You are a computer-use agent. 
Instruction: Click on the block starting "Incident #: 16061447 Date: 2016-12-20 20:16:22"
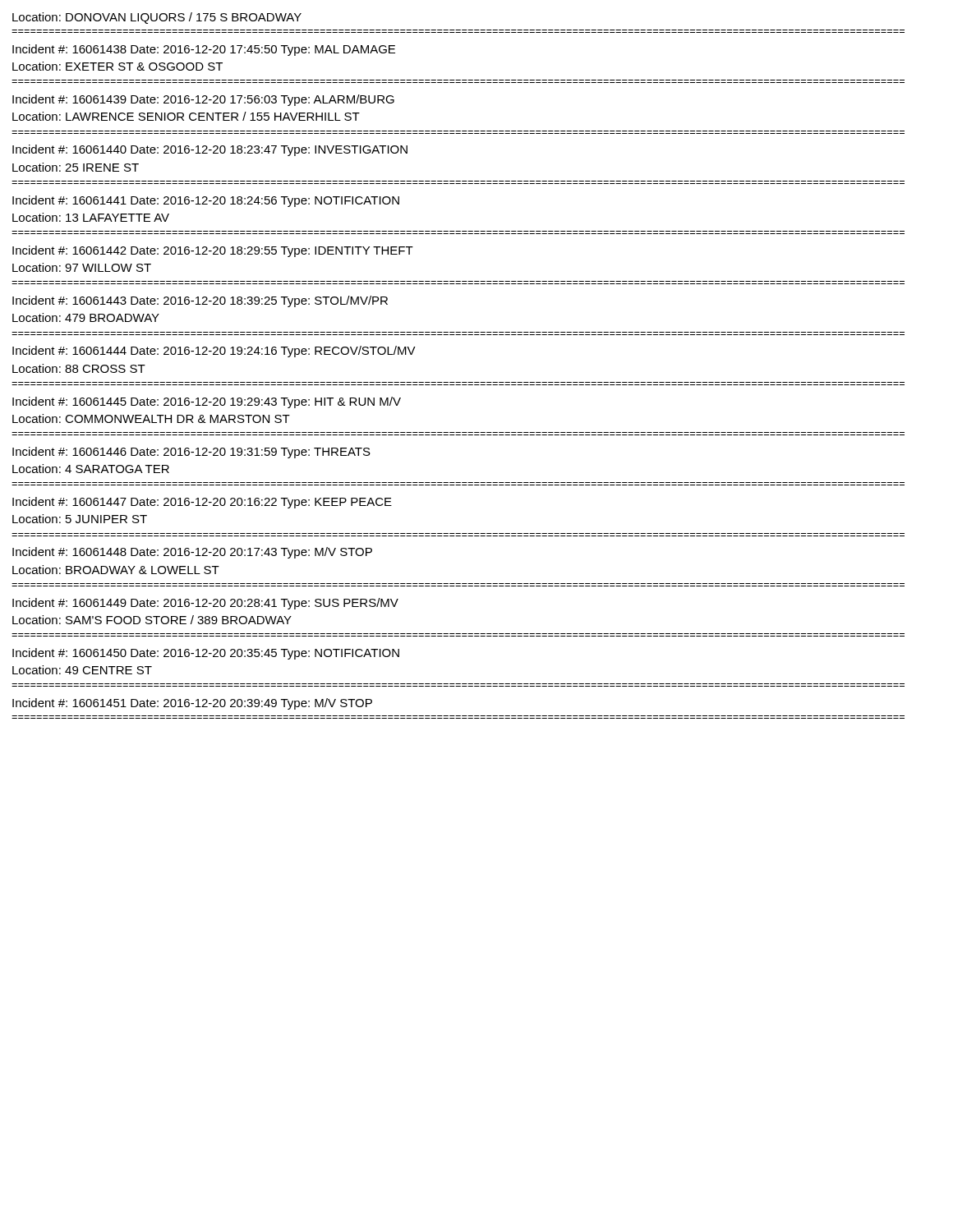(x=202, y=503)
